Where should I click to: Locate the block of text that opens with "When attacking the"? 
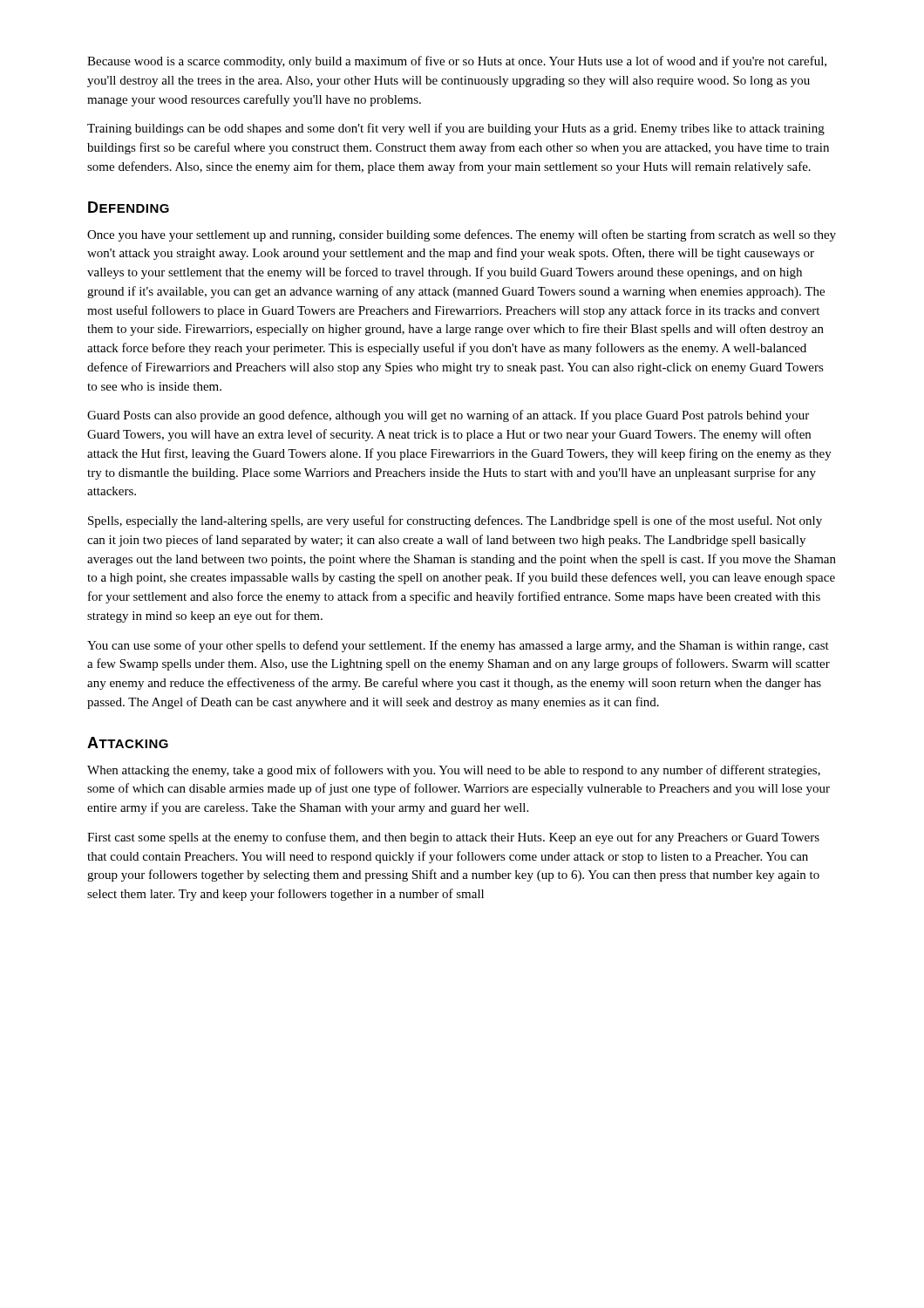(x=462, y=789)
